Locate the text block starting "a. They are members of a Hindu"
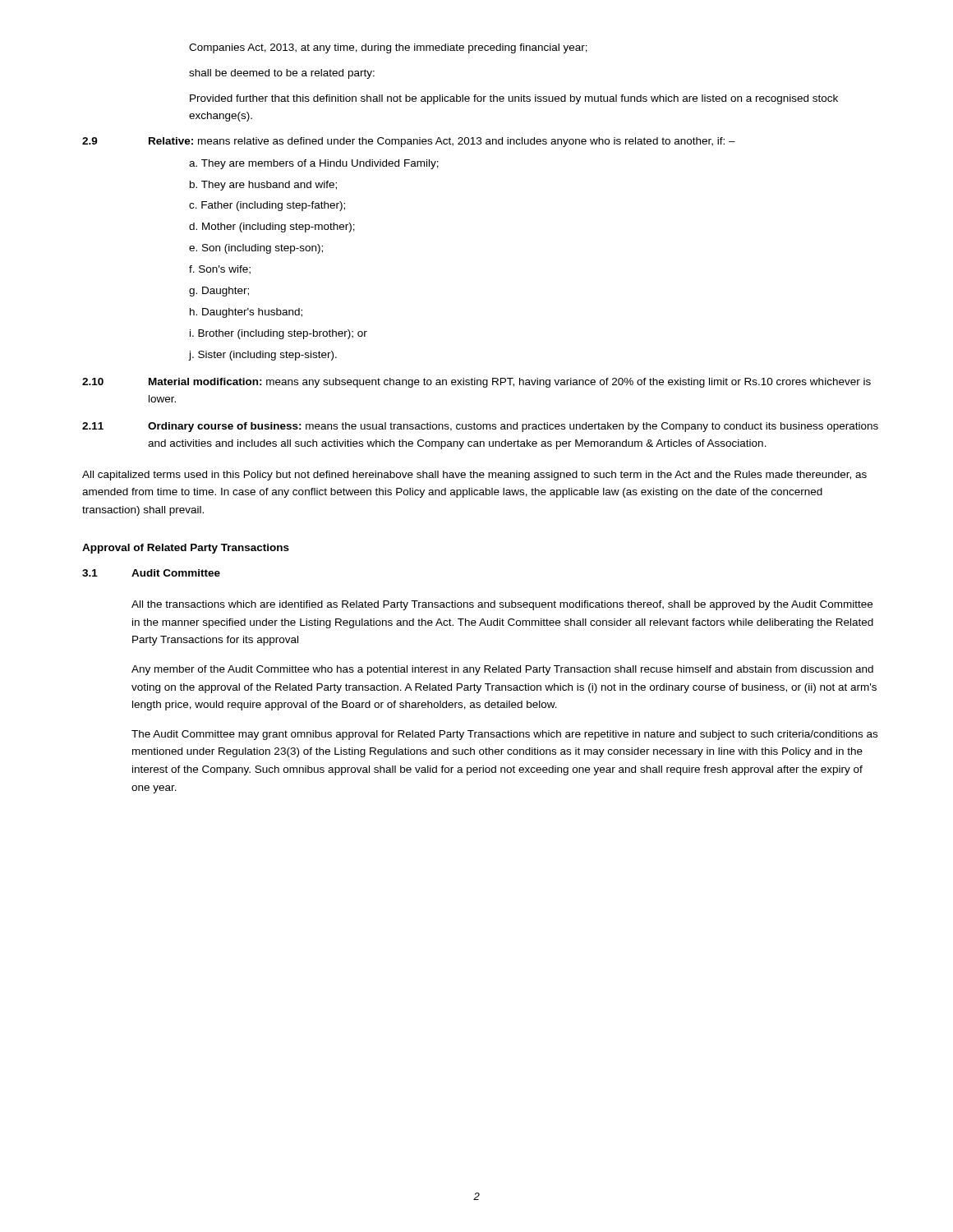 pos(314,163)
